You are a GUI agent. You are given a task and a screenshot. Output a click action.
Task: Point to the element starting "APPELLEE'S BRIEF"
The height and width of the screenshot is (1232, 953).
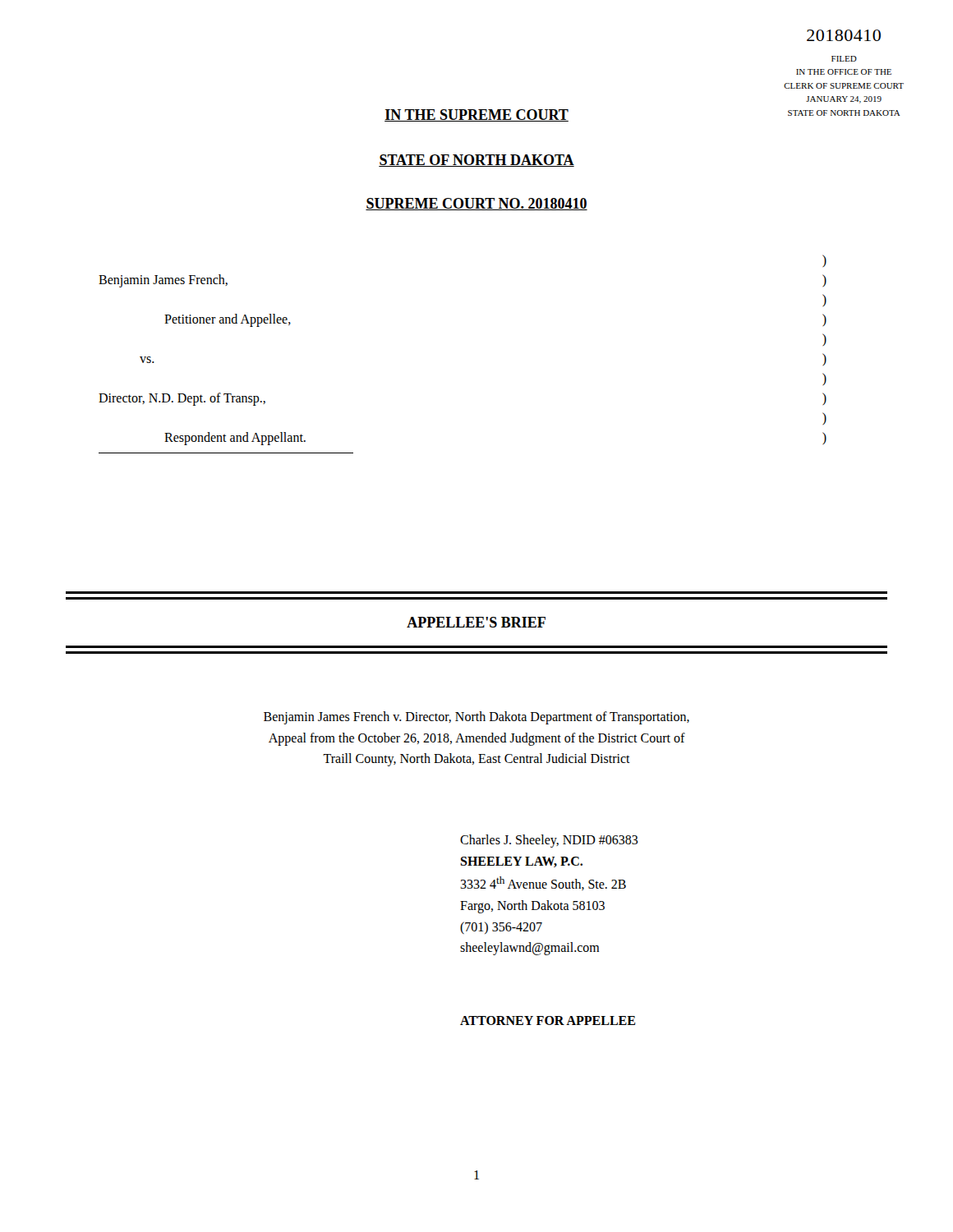476,623
